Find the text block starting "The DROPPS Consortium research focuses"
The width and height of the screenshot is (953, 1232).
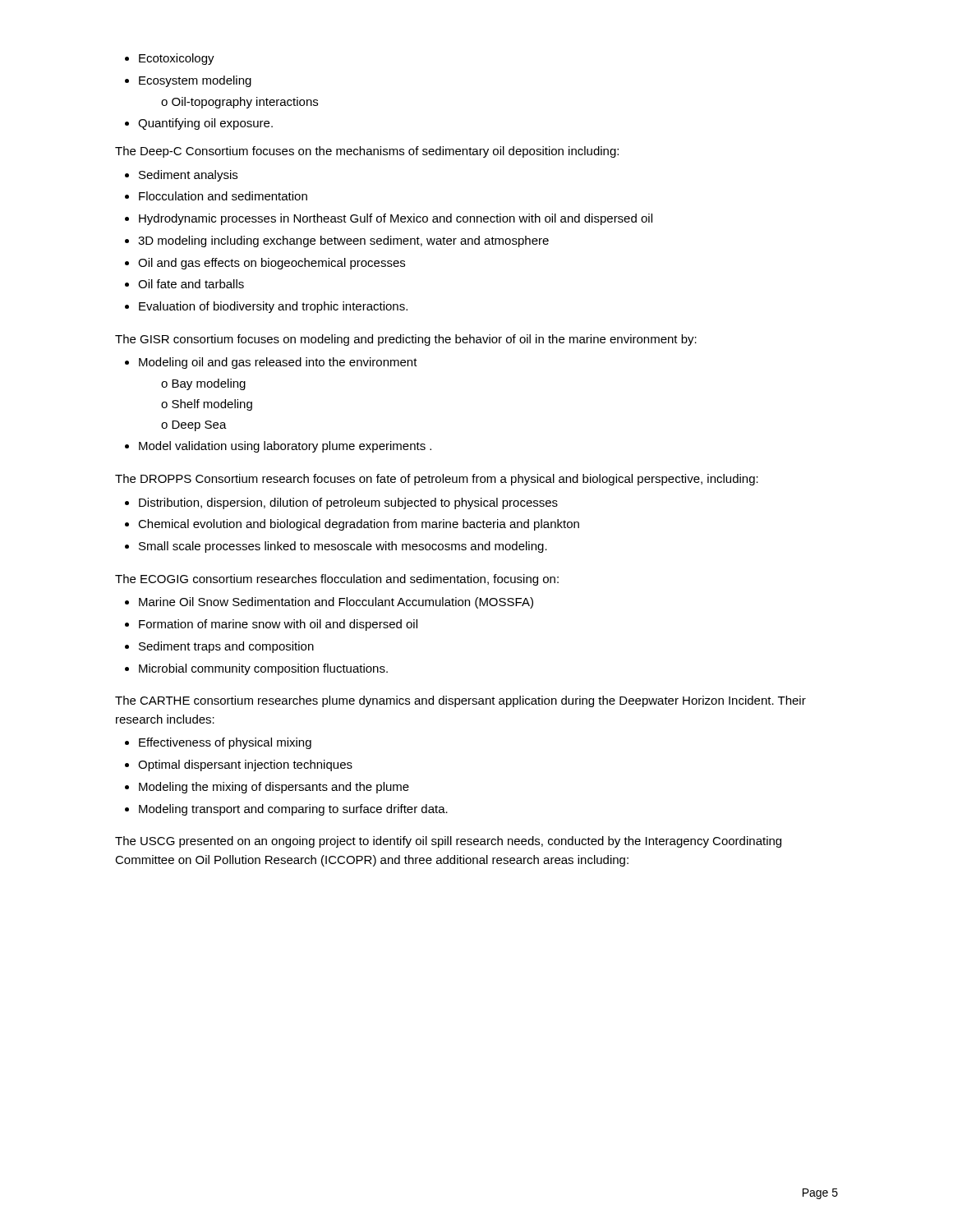click(x=476, y=479)
